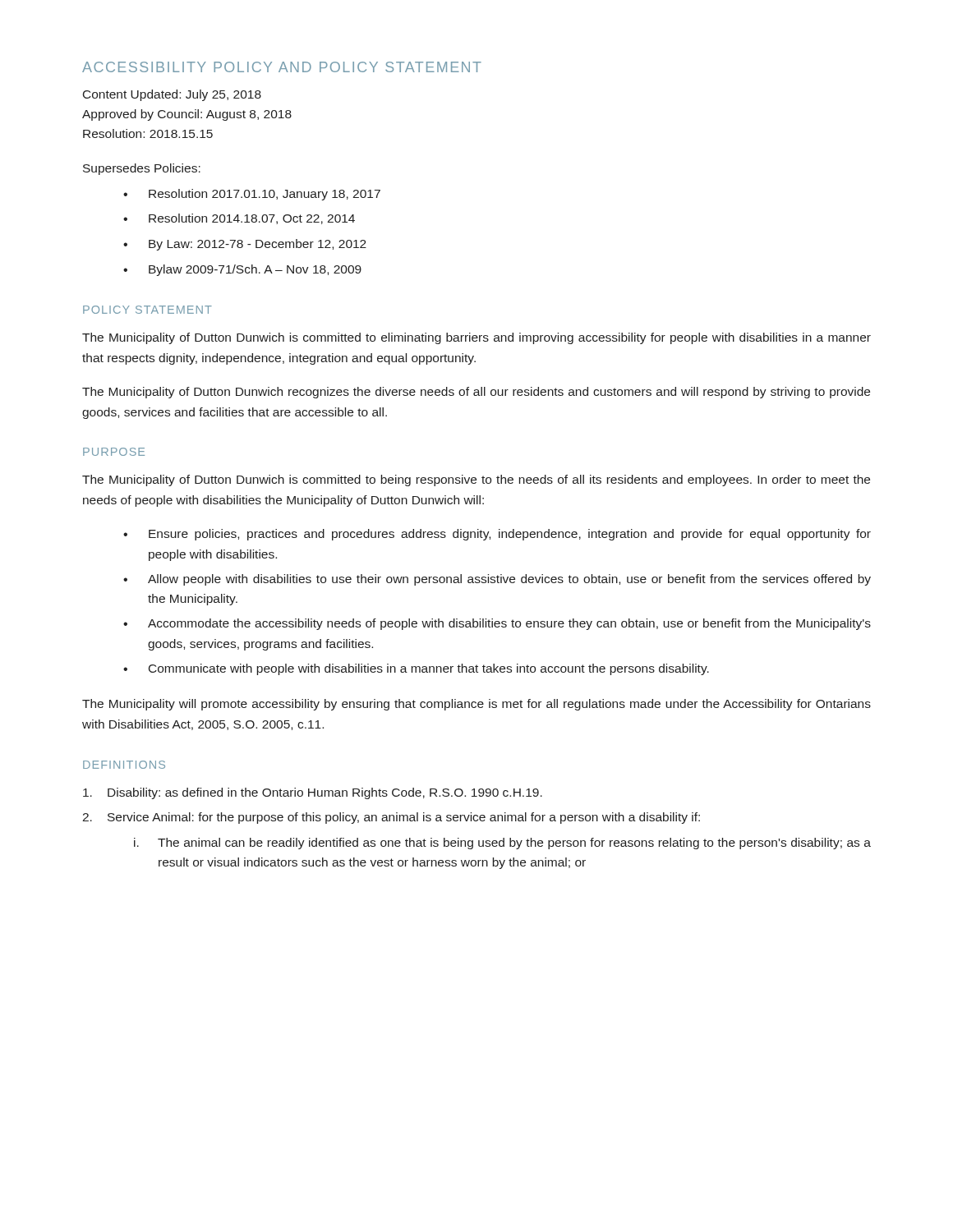Locate the list item that reads "Disability: as defined"
Image resolution: width=953 pixels, height=1232 pixels.
[x=476, y=793]
